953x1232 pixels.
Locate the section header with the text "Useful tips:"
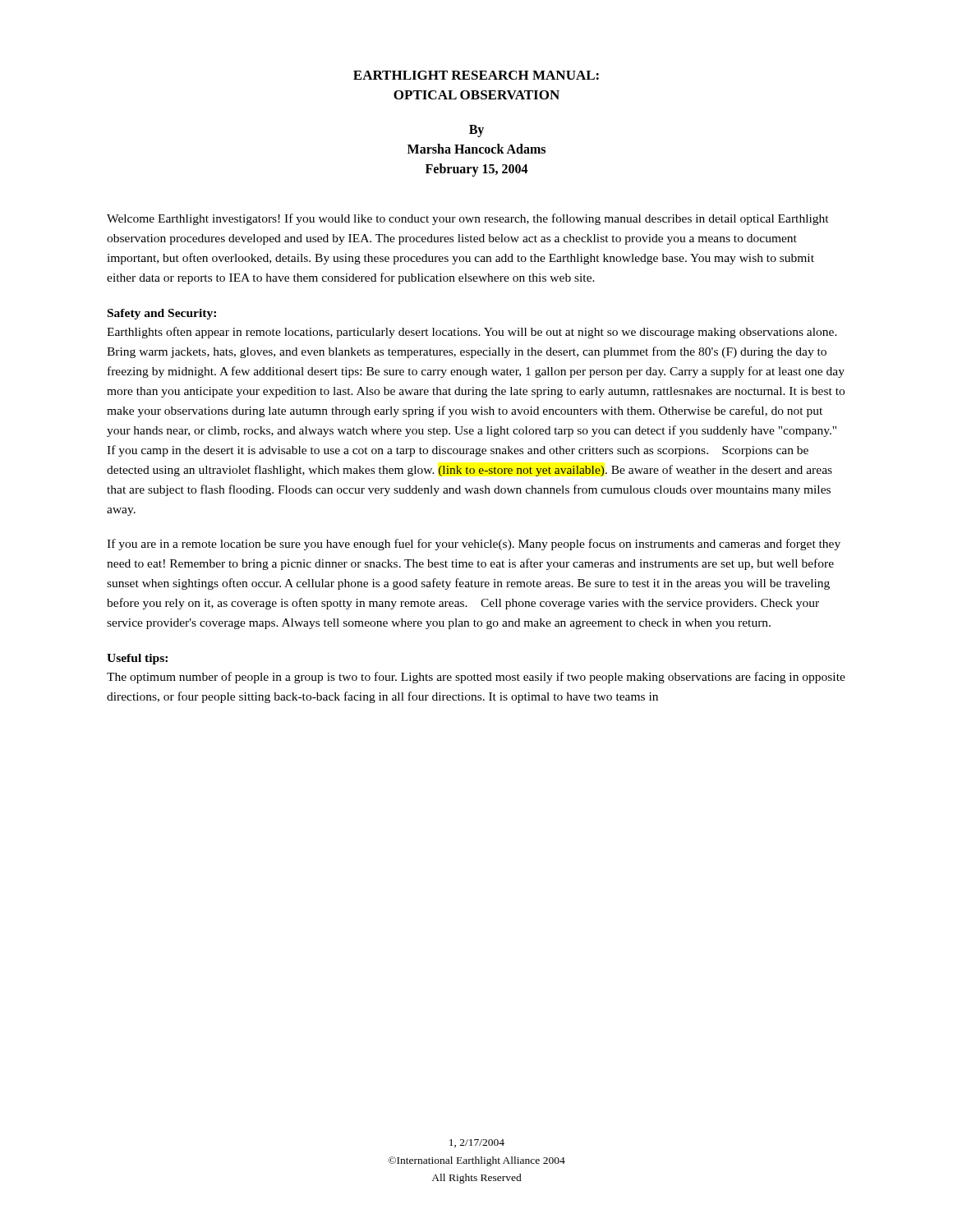(x=138, y=657)
